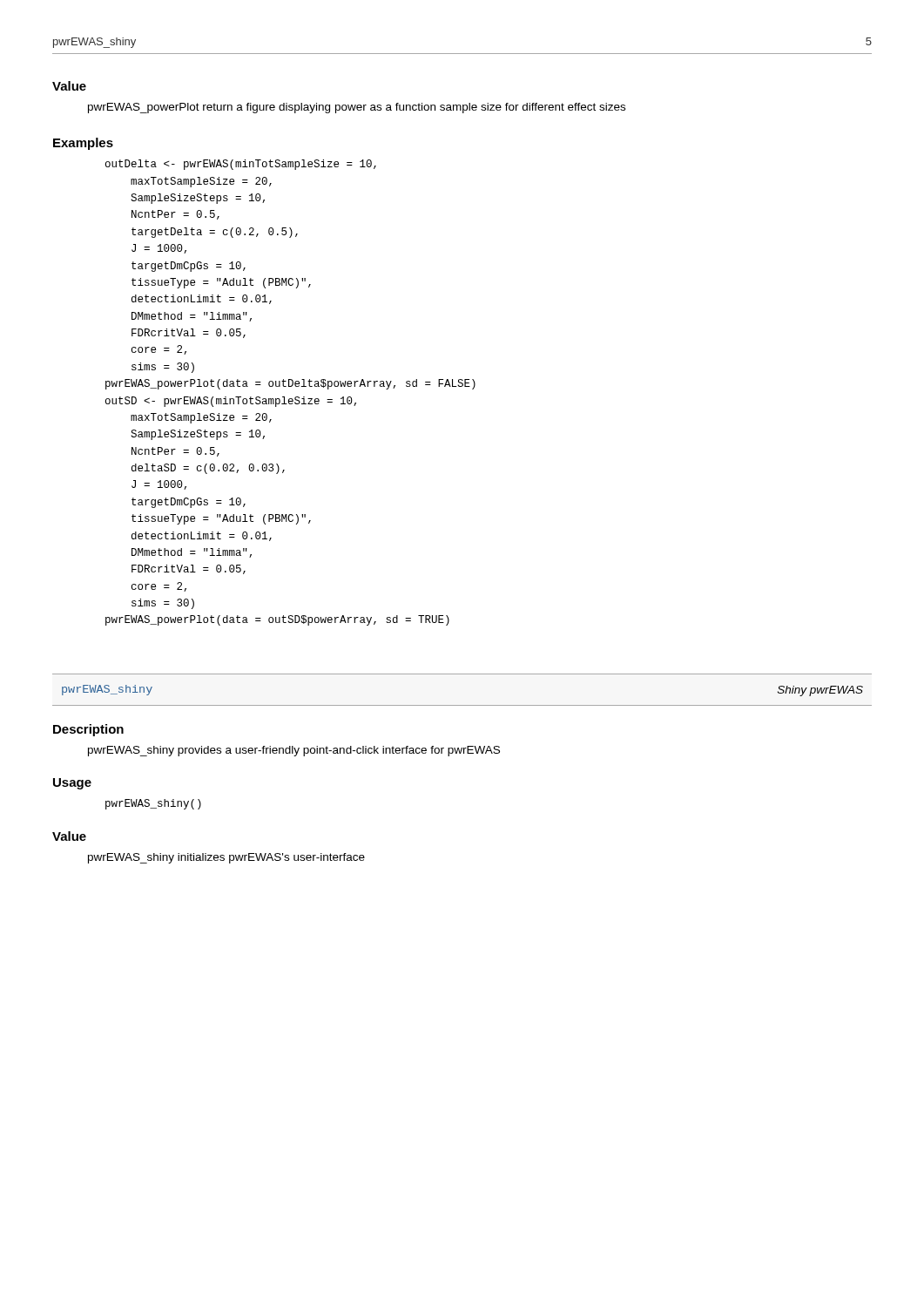Locate the text block containing "pwrEWAS_powerPlot return a figure displaying"
Image resolution: width=924 pixels, height=1307 pixels.
coord(357,107)
